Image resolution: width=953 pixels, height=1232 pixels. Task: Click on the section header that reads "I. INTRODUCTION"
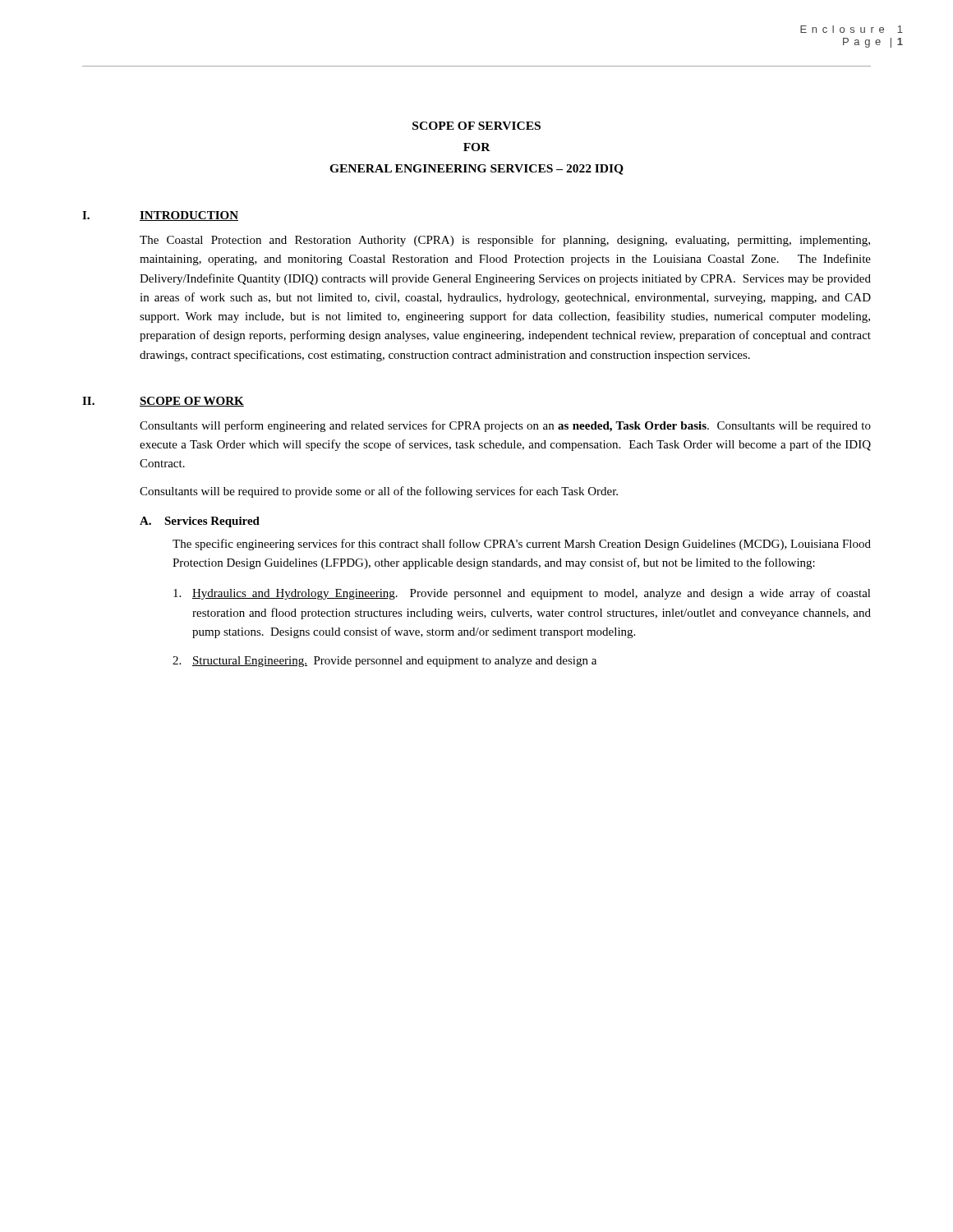click(160, 216)
